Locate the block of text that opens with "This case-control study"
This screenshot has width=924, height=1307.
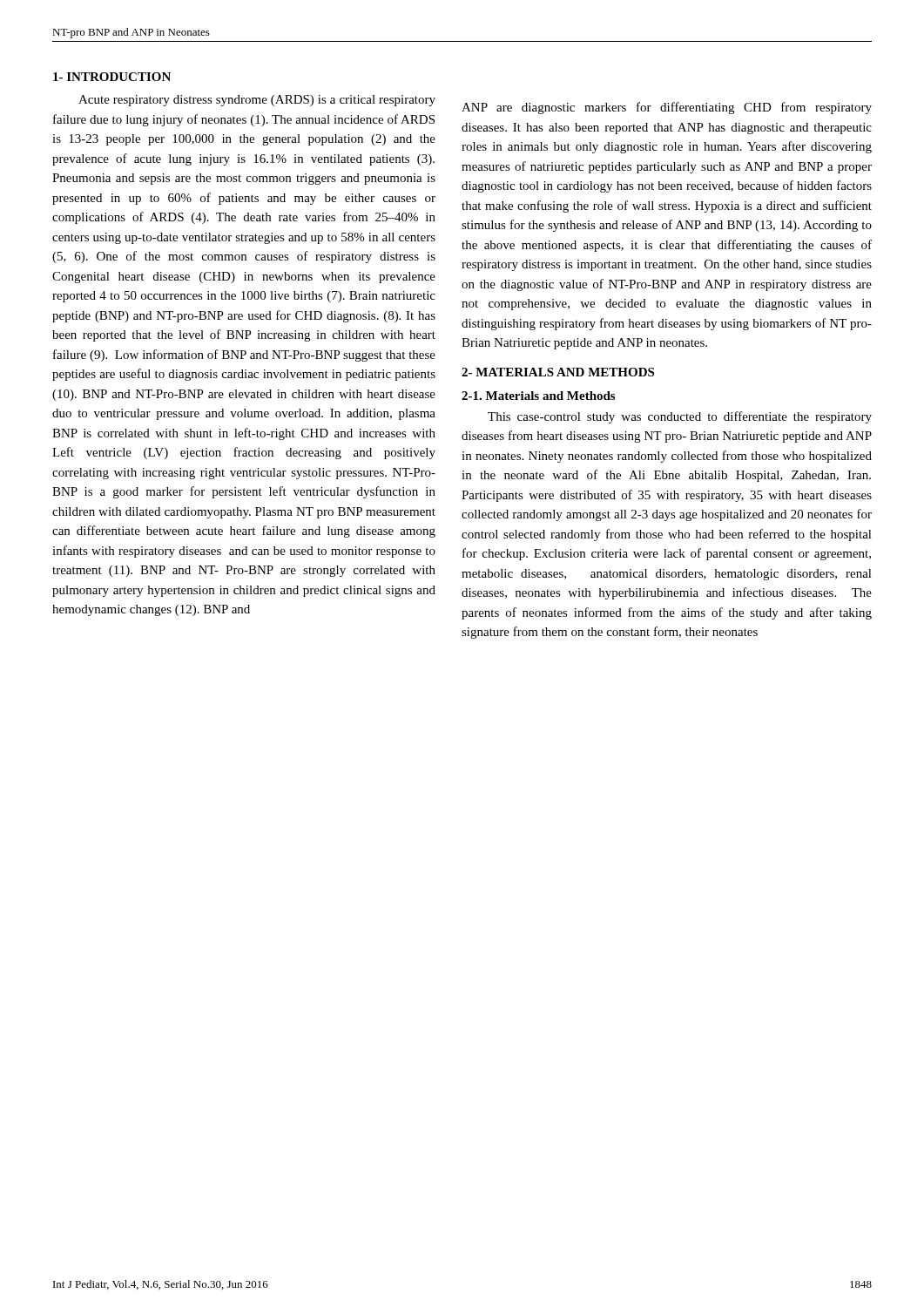(x=667, y=524)
